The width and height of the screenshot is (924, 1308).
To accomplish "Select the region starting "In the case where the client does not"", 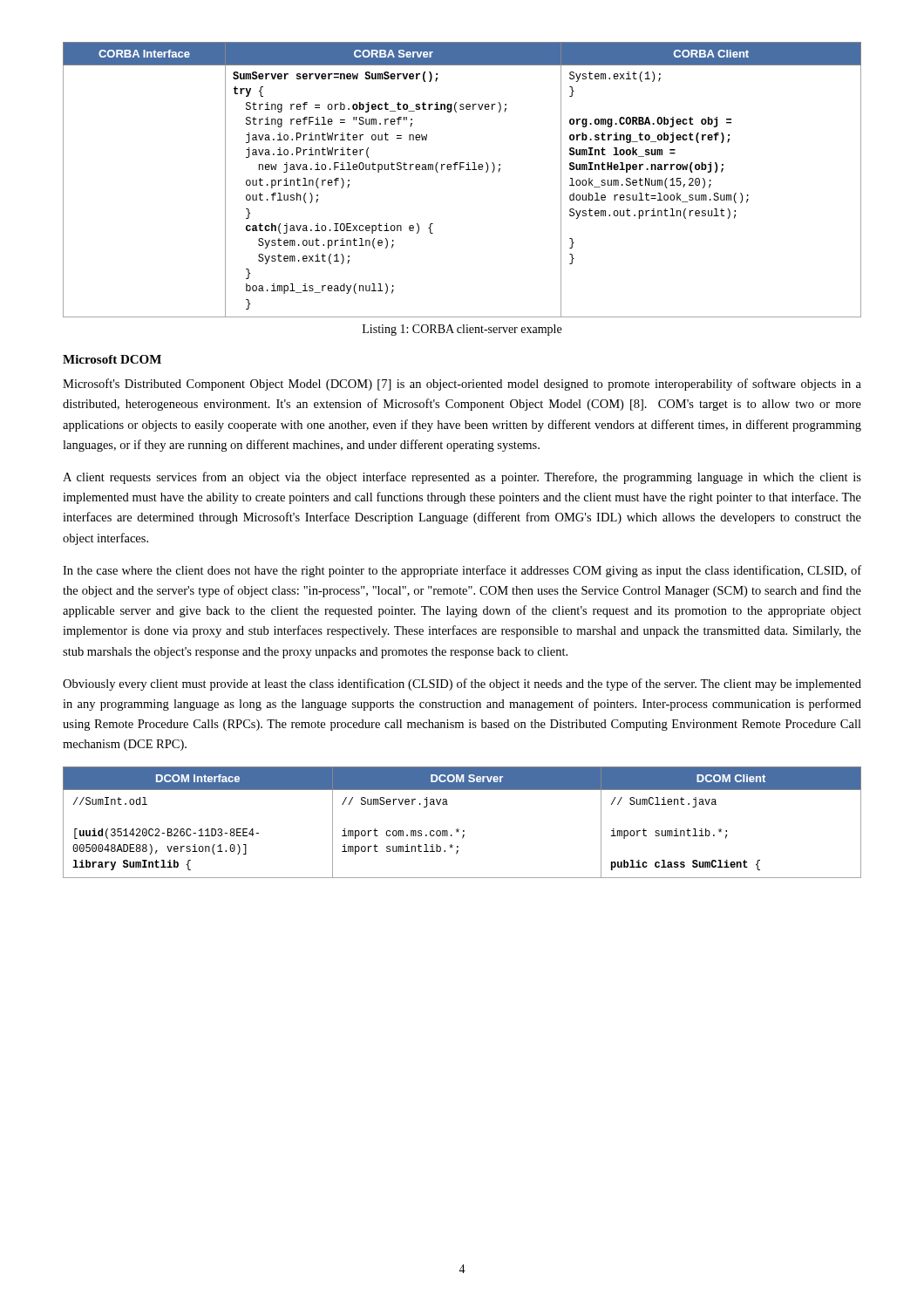I will click(x=462, y=611).
